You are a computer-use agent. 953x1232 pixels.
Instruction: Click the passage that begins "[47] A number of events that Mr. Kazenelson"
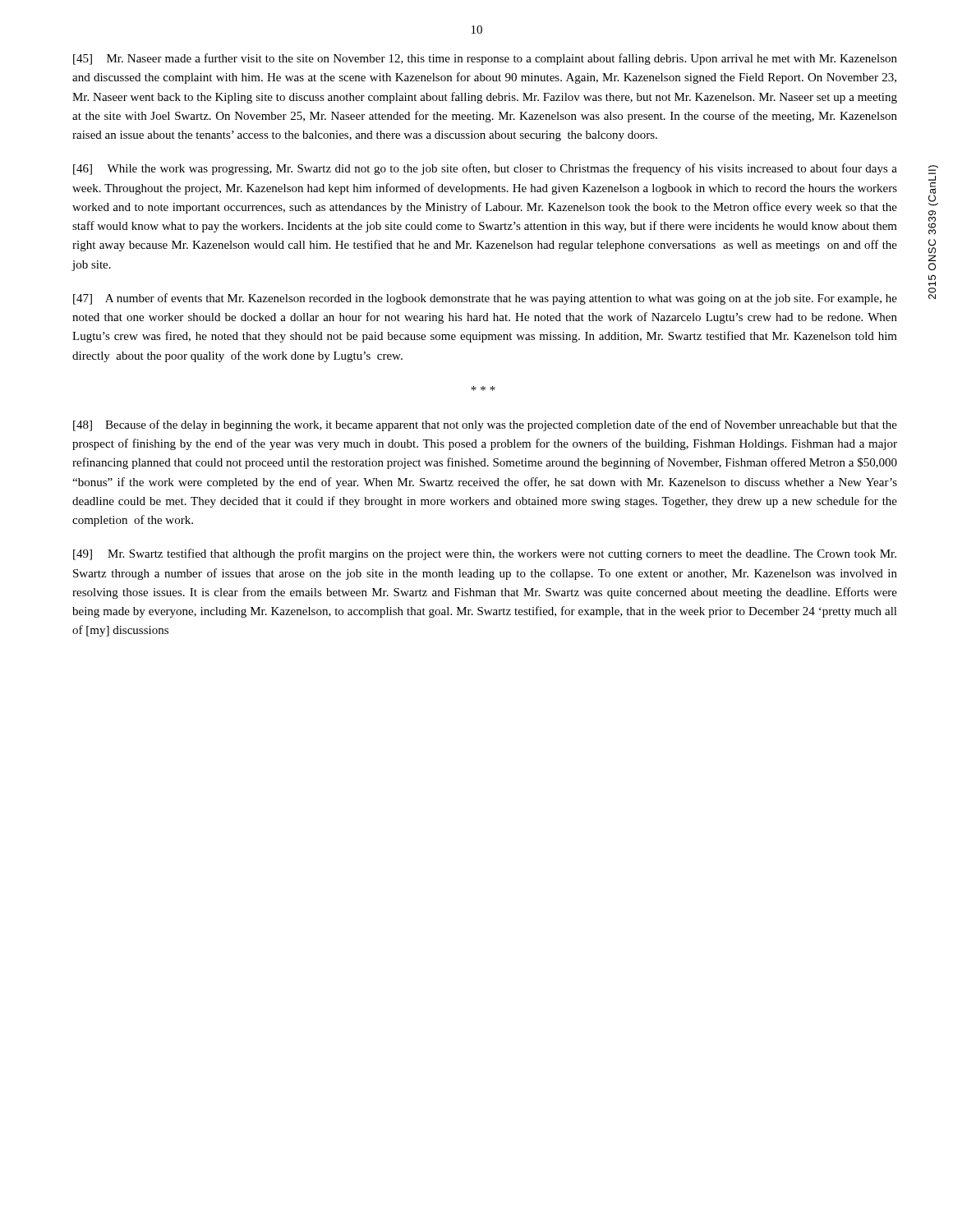click(x=485, y=327)
